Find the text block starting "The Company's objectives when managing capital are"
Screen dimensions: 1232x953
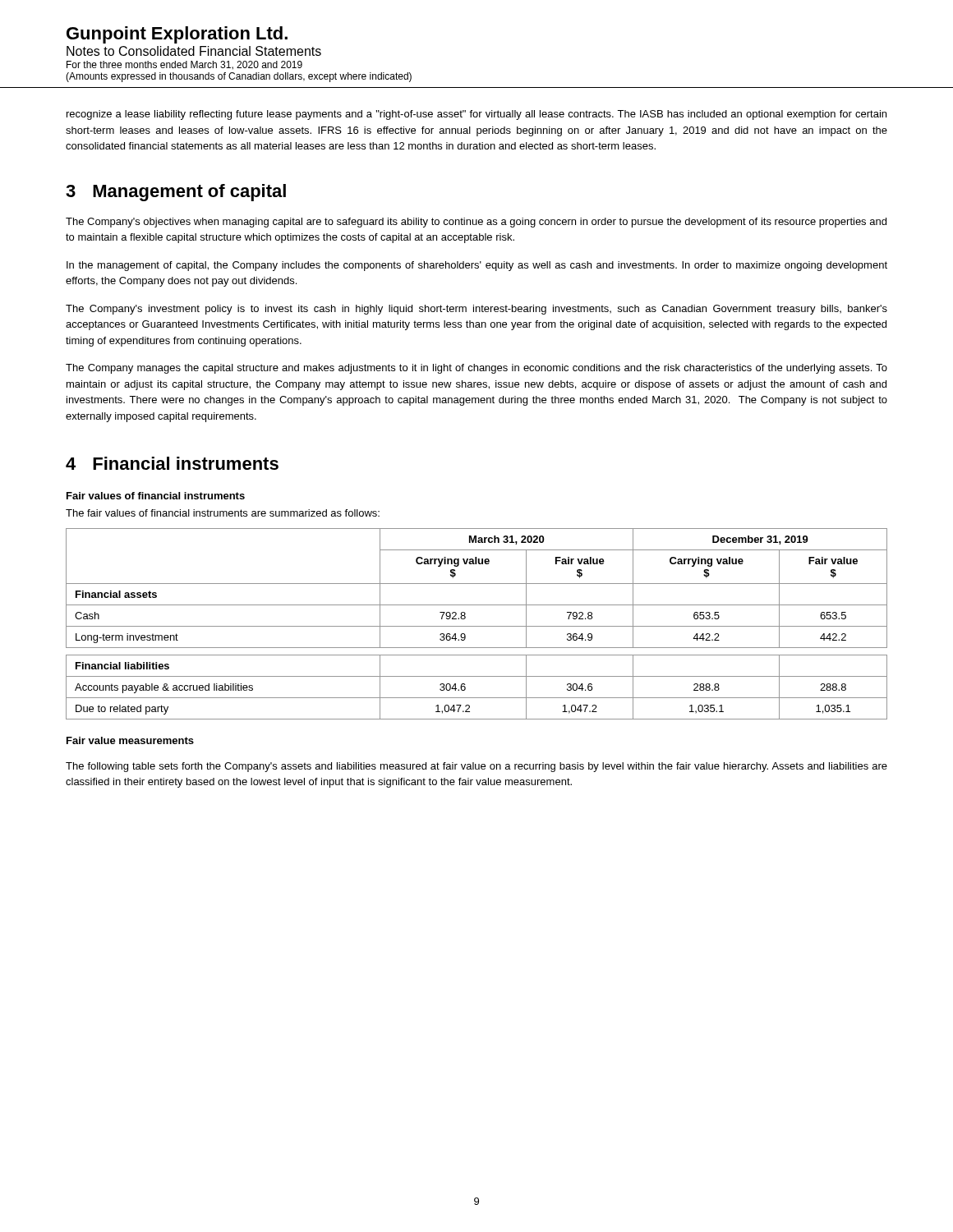[x=476, y=229]
